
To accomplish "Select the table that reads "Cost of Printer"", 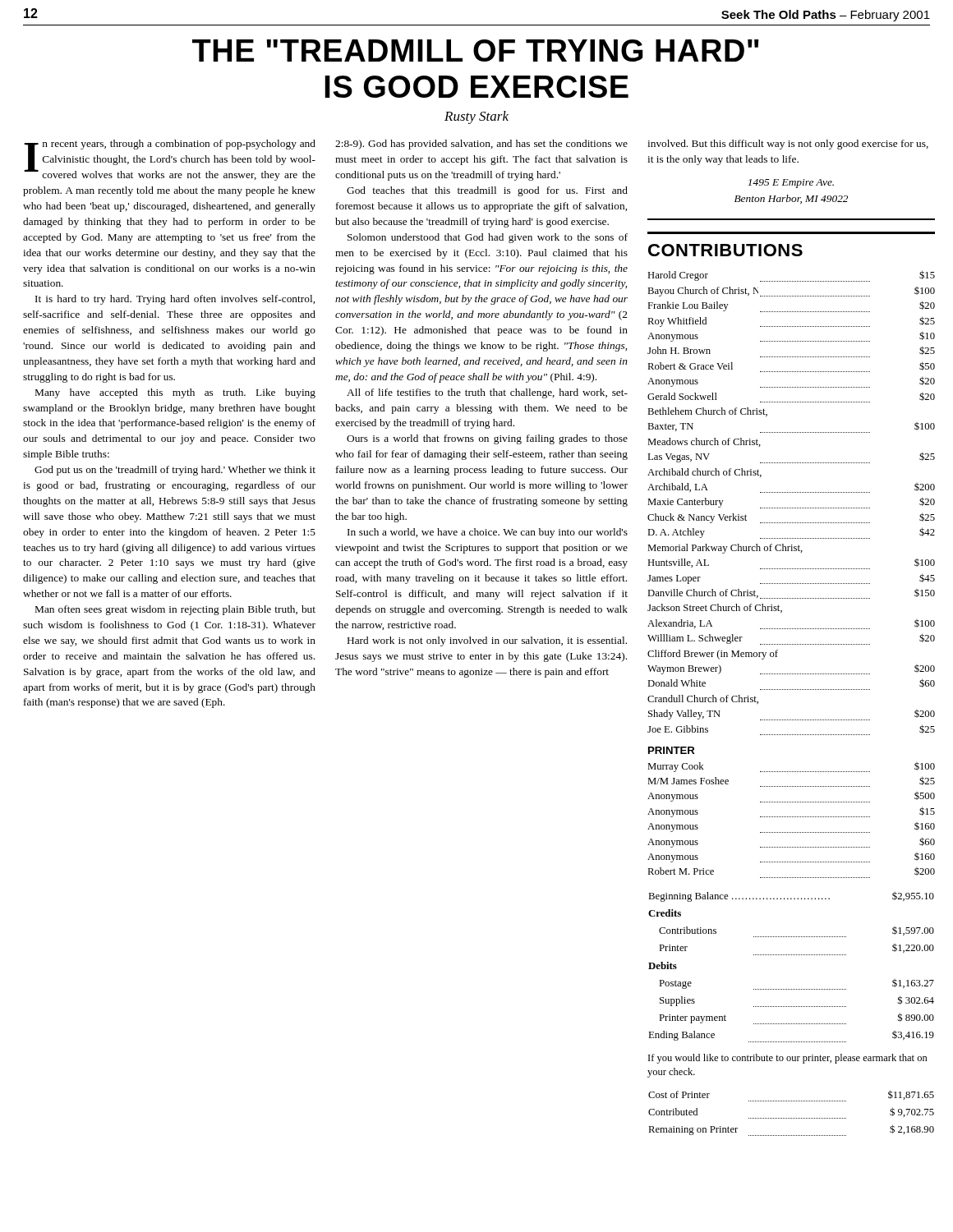I will tap(791, 1112).
